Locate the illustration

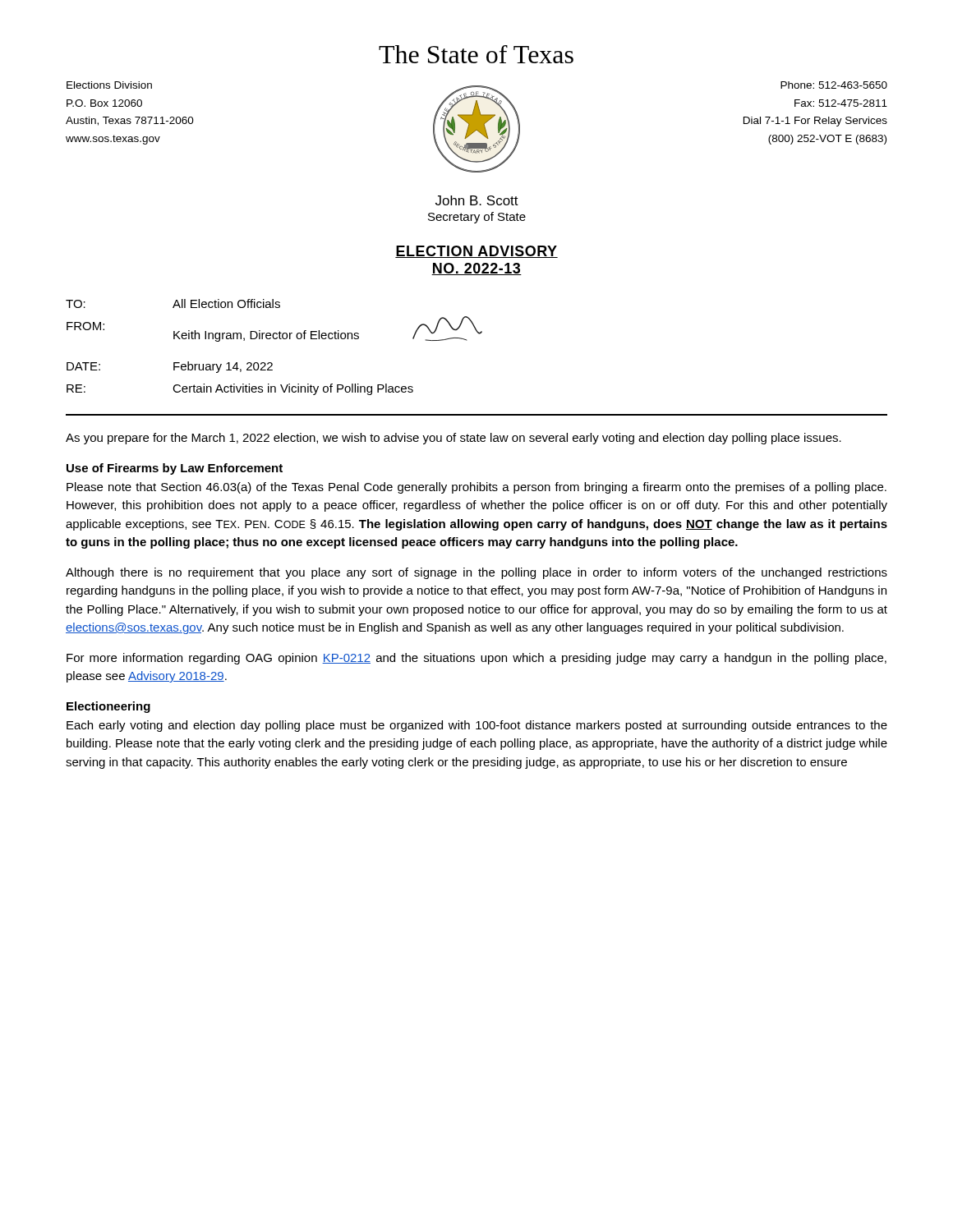pos(476,130)
